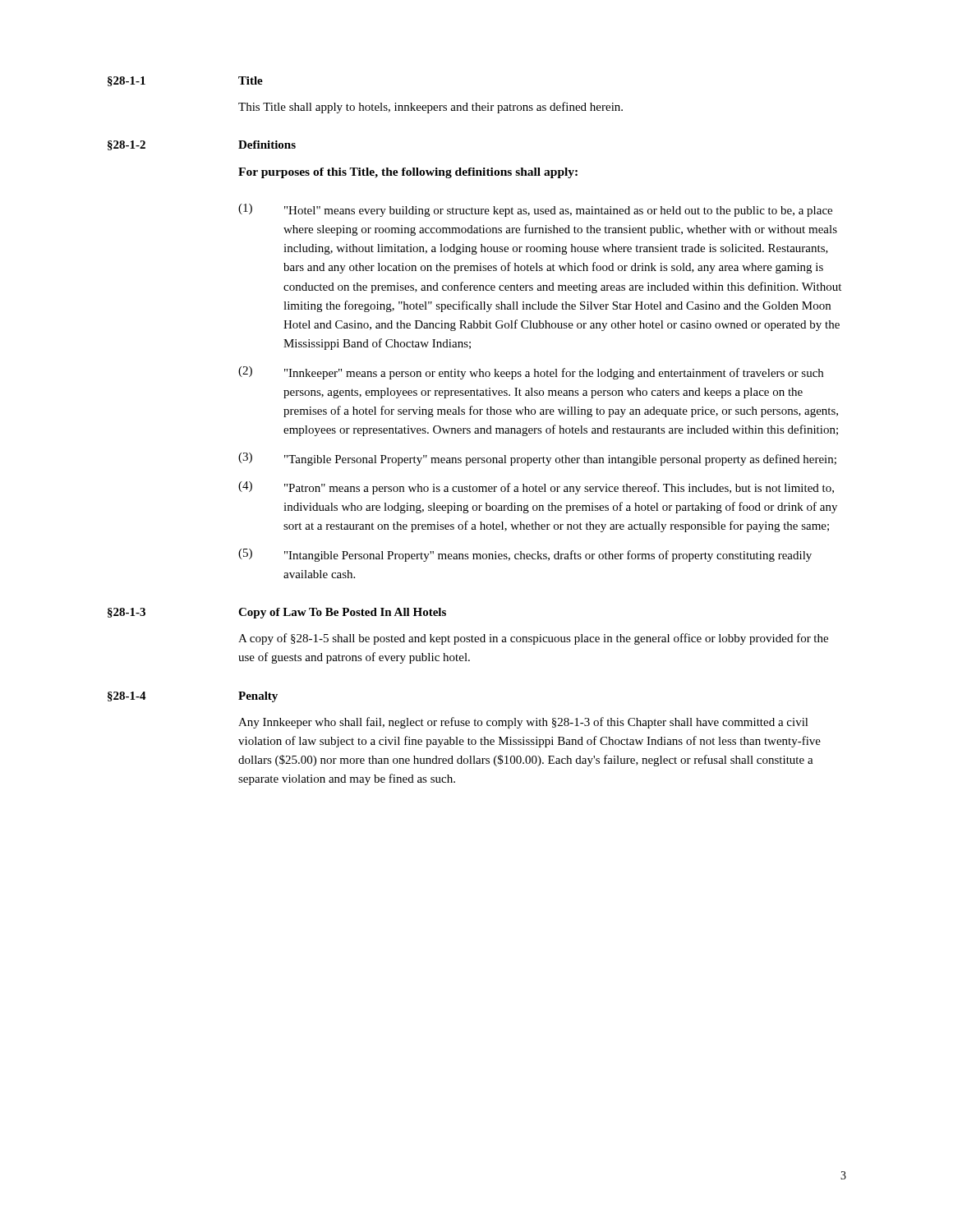Click the passage that begins "This Title shall apply to hotels,"
Screen dimensions: 1232x953
365,107
